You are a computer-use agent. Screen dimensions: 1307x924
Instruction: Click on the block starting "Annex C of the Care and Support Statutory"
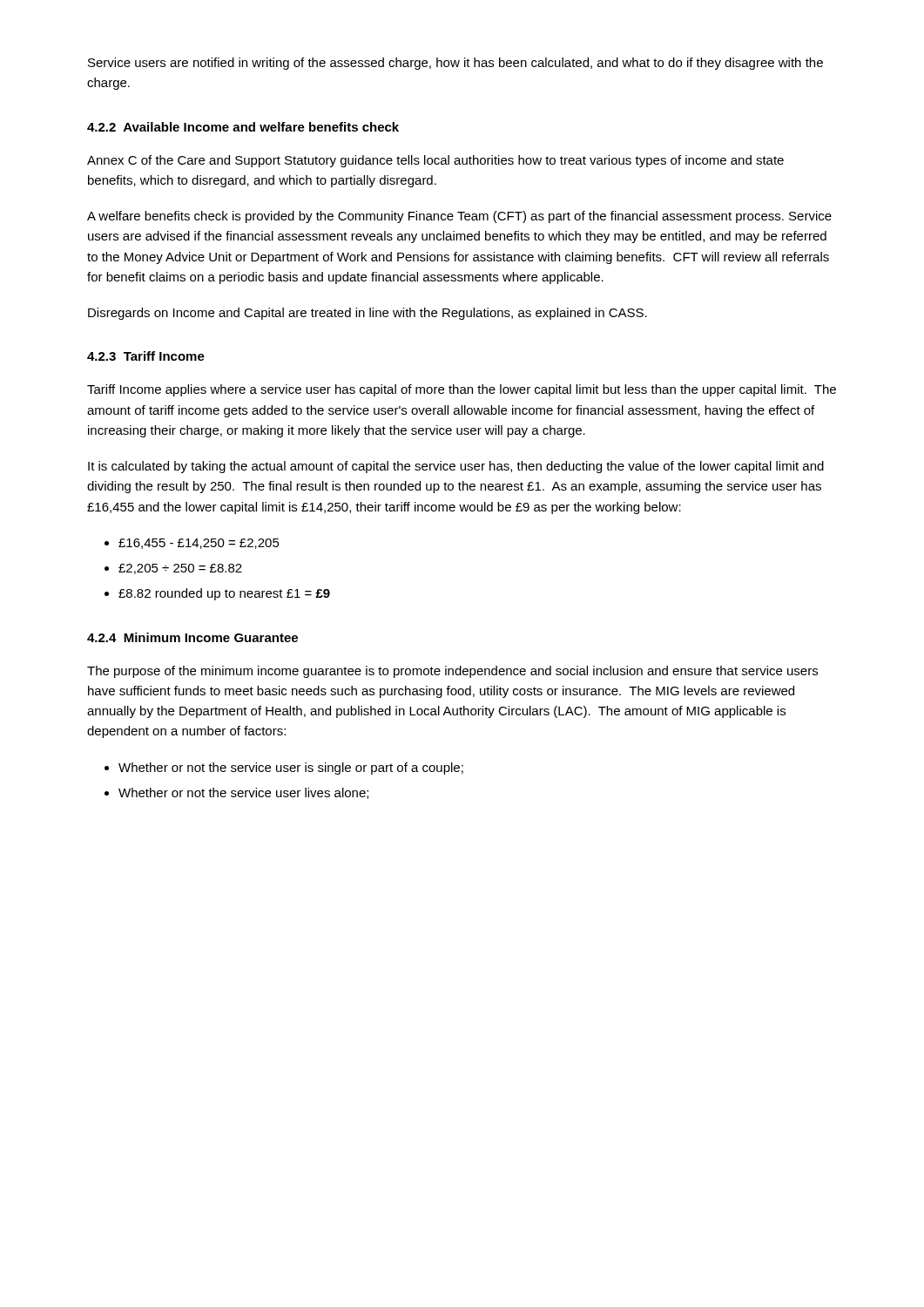click(x=436, y=170)
